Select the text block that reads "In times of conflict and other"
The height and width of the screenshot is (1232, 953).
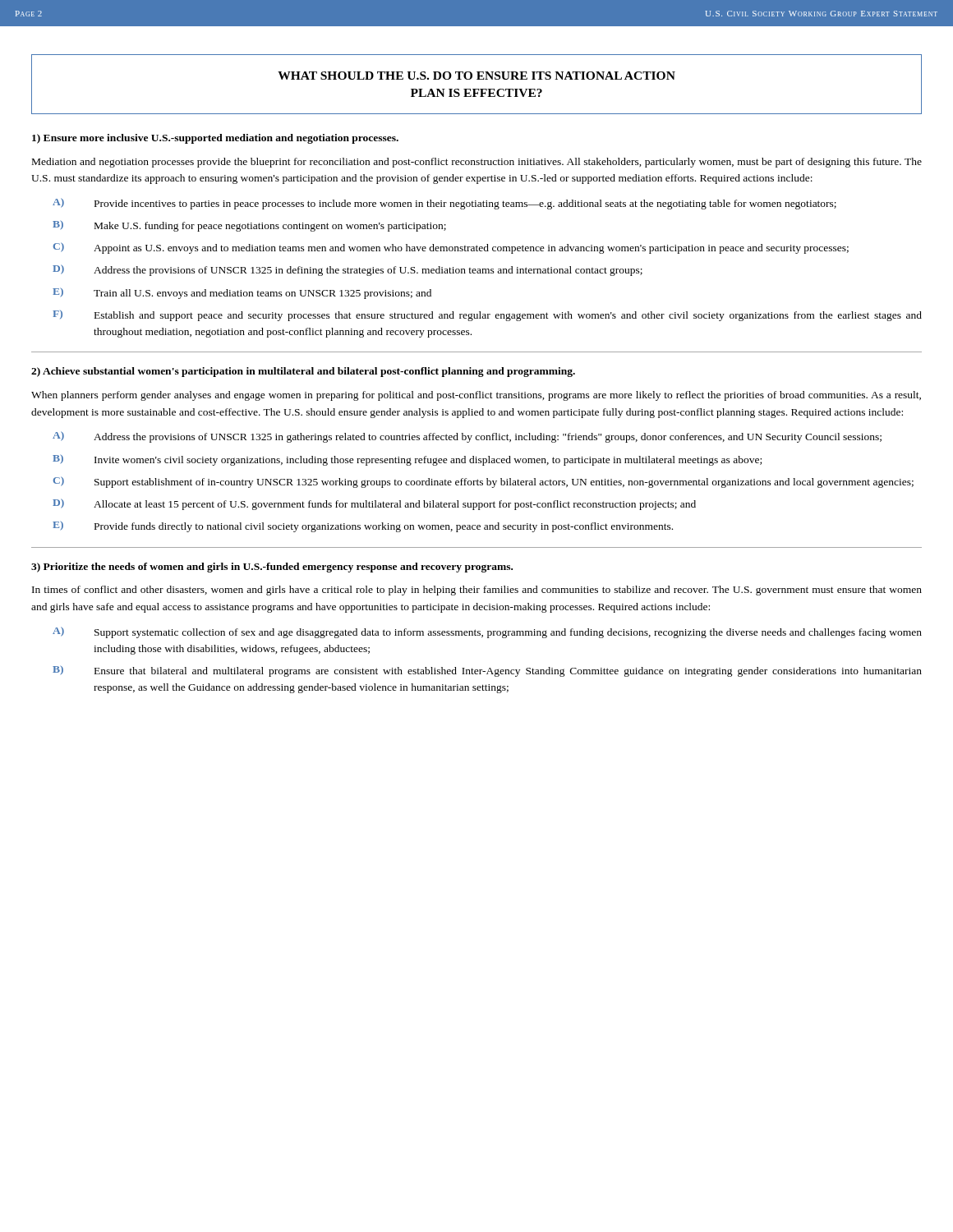click(x=476, y=598)
